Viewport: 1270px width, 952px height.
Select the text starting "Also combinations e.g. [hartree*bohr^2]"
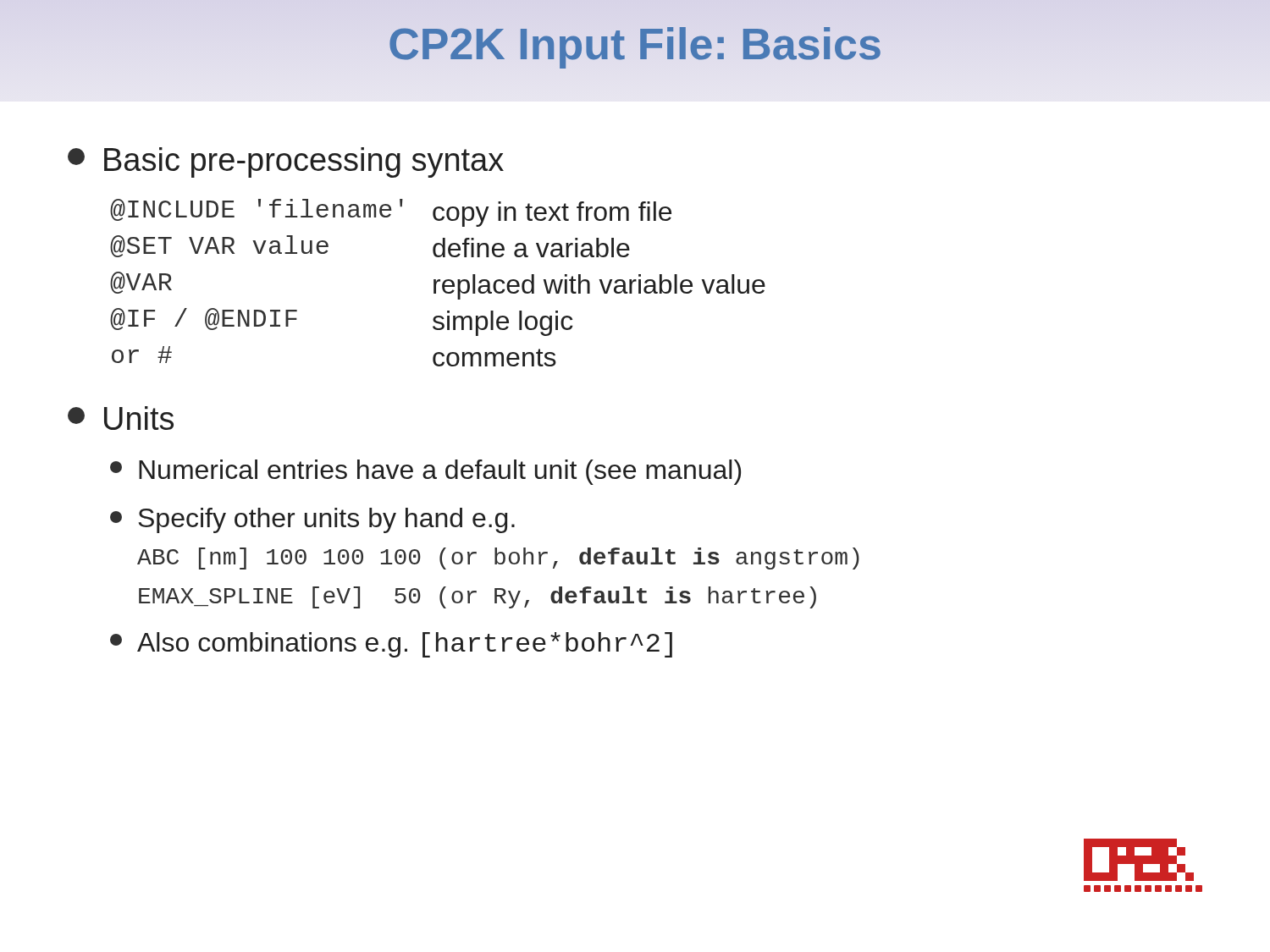coord(394,644)
